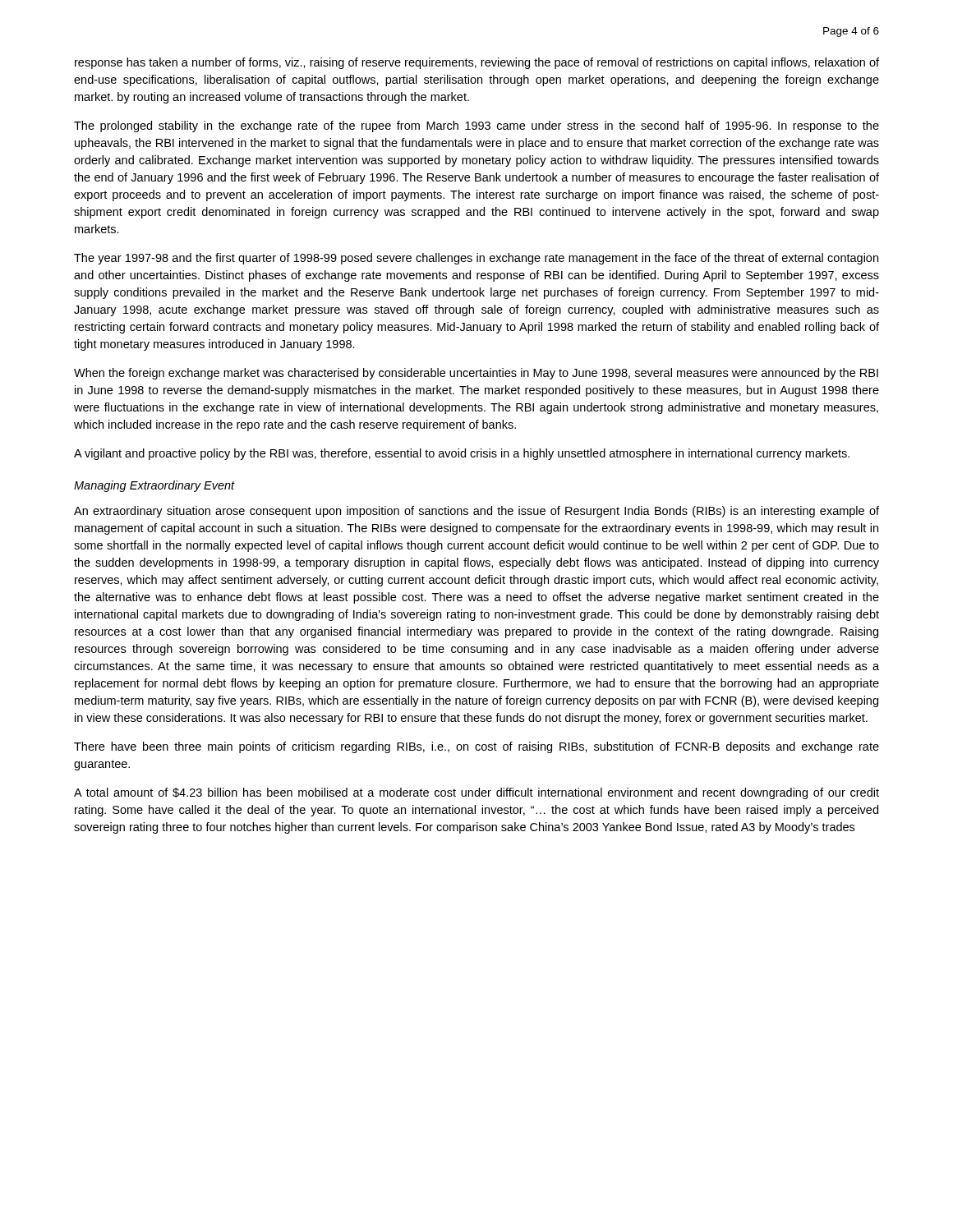This screenshot has height=1232, width=953.
Task: Point to the block starting "When the foreign"
Action: pyautogui.click(x=476, y=399)
